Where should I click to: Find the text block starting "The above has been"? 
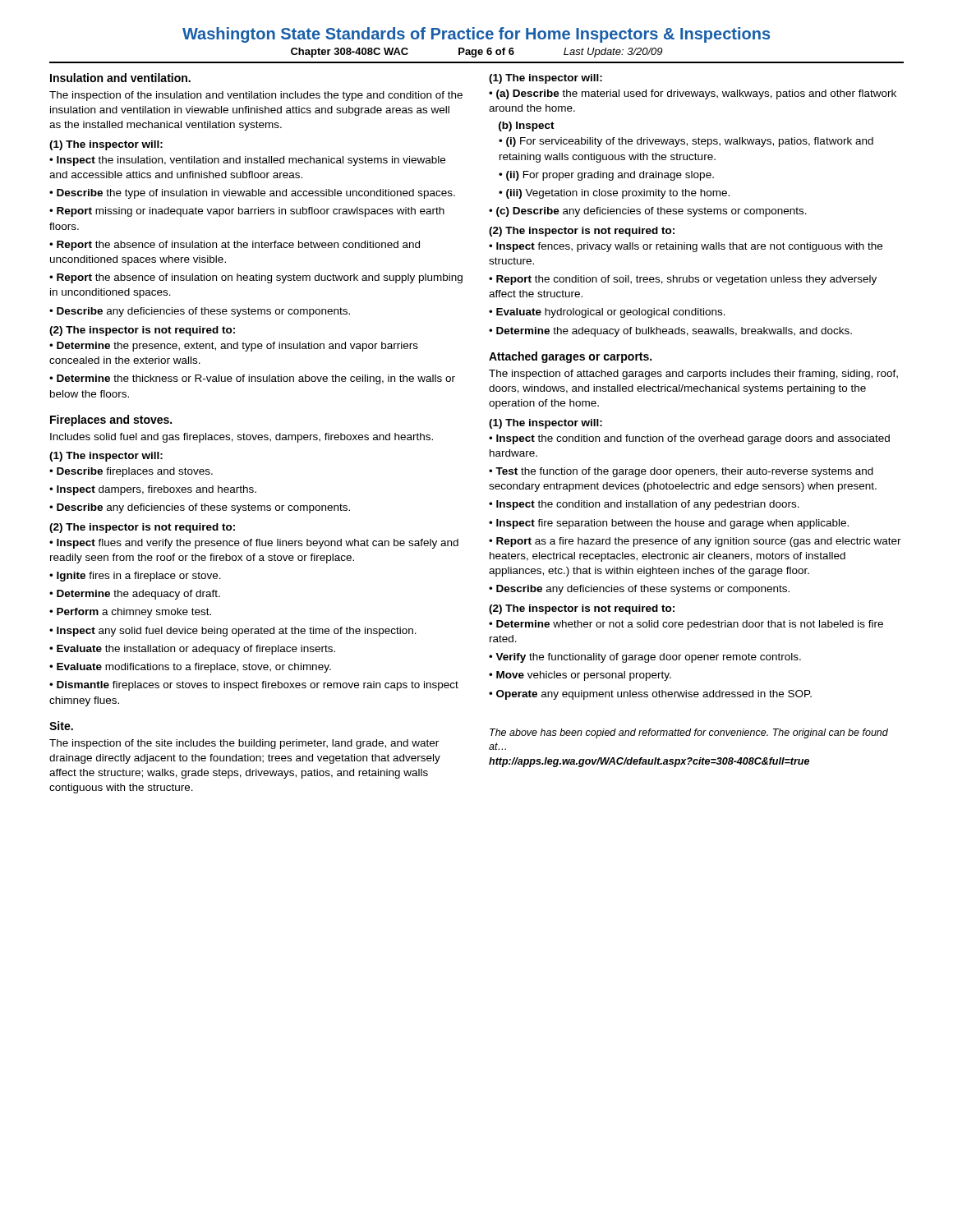coord(688,747)
